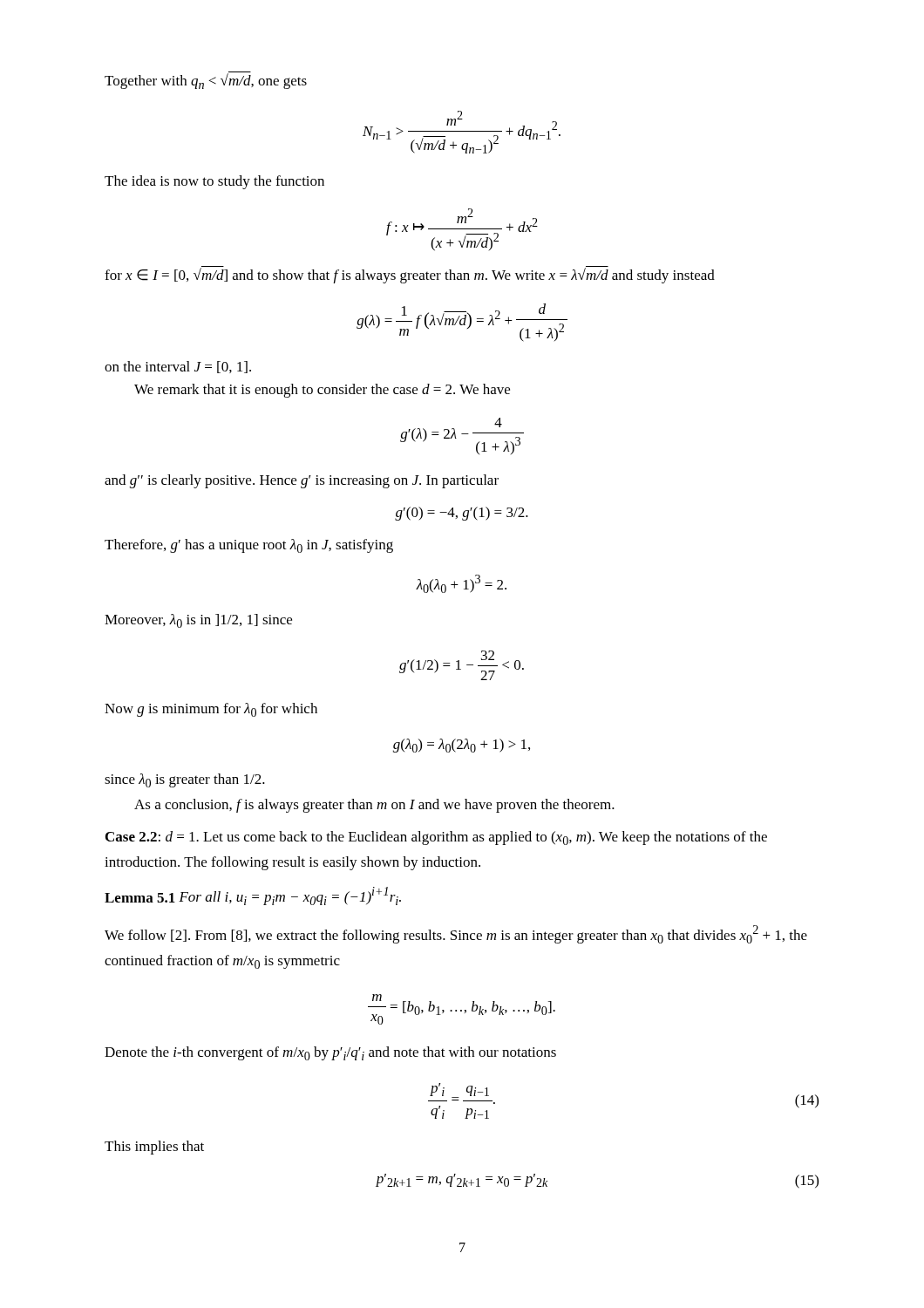Click the formula that begins "f : x"

[462, 229]
